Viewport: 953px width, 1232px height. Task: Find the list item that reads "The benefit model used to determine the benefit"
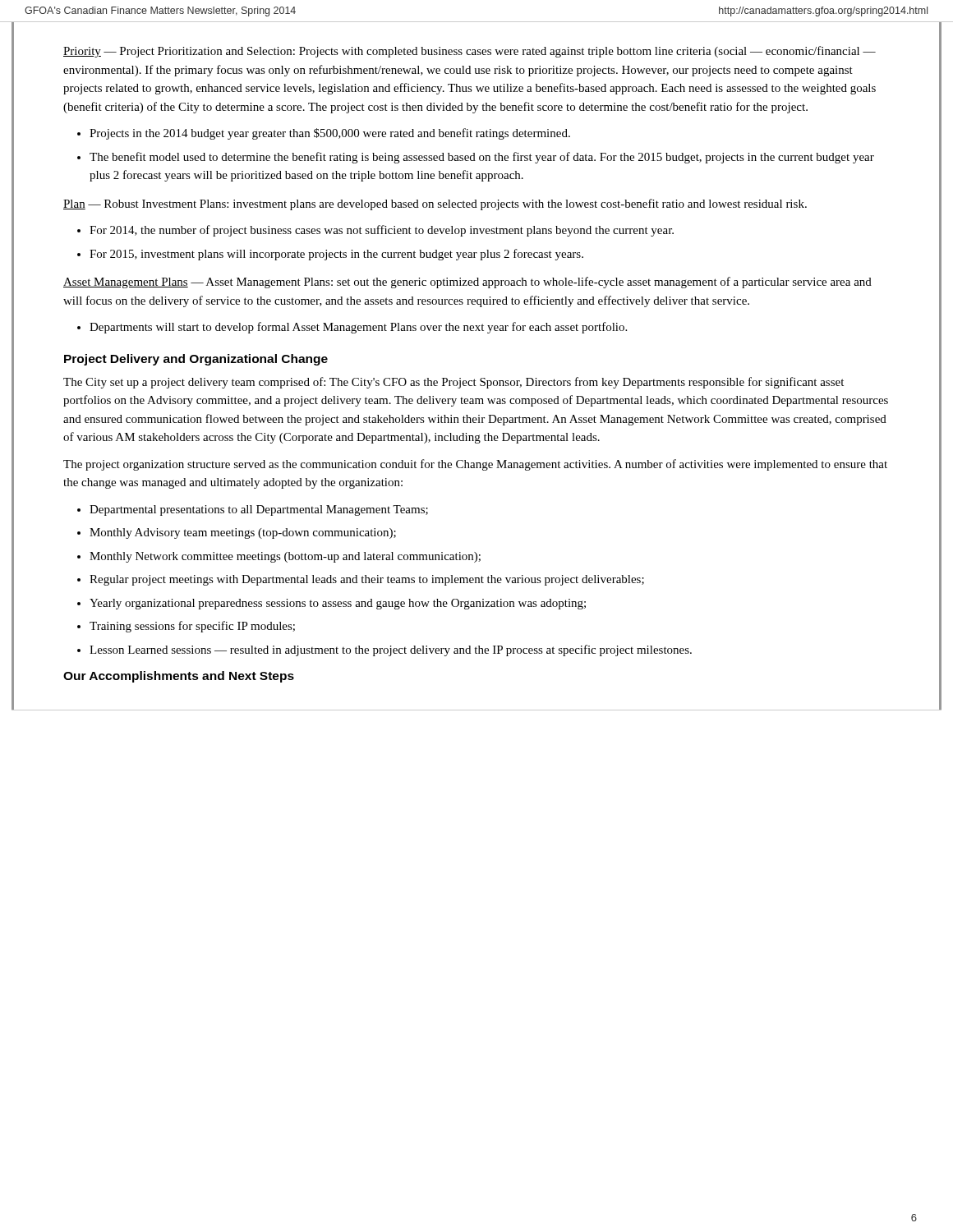(x=482, y=166)
